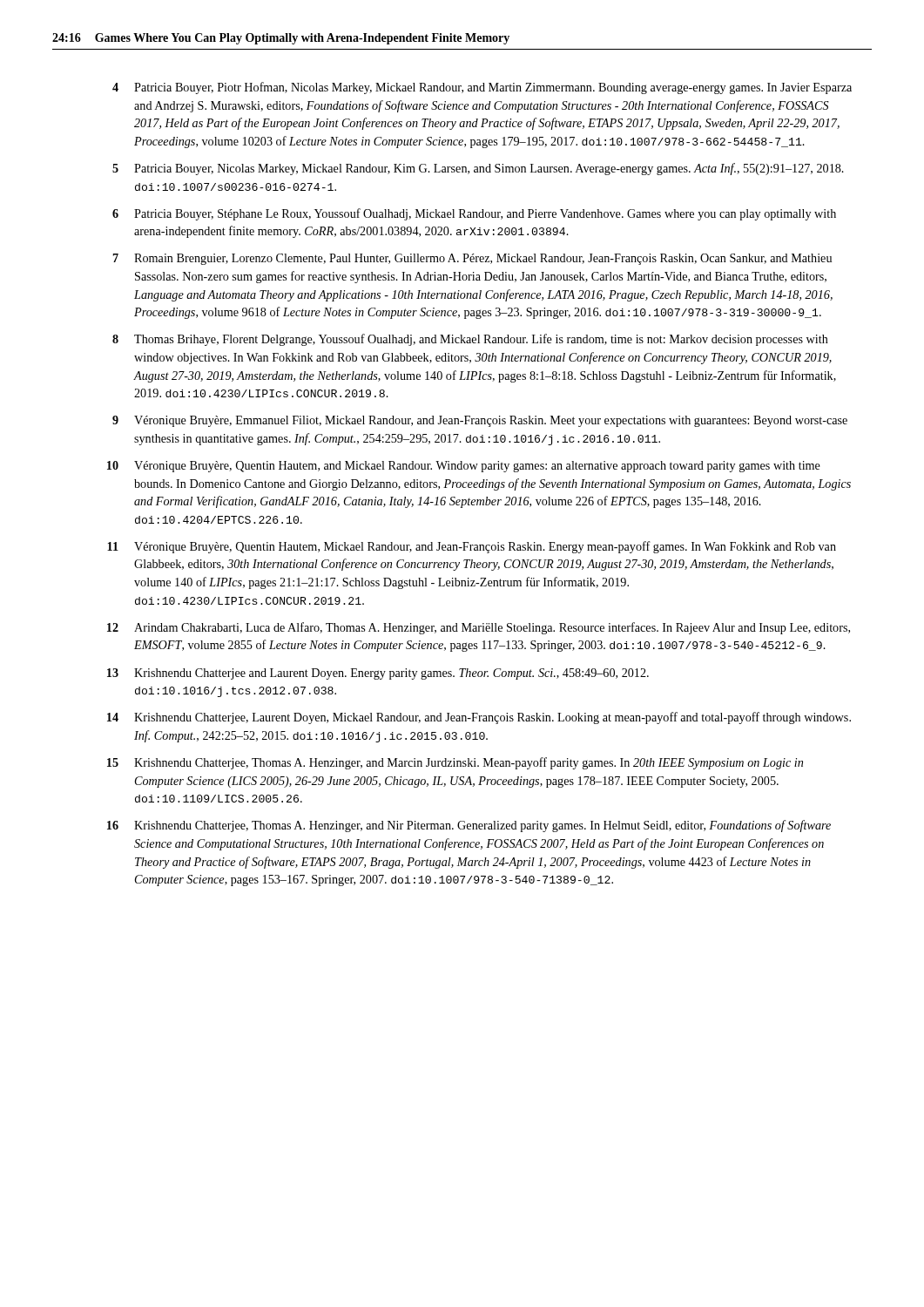Locate the block of text that opens with "6 Patricia Bouyer, Stéphane Le Roux, Youssouf"
Image resolution: width=924 pixels, height=1307 pixels.
pos(471,223)
